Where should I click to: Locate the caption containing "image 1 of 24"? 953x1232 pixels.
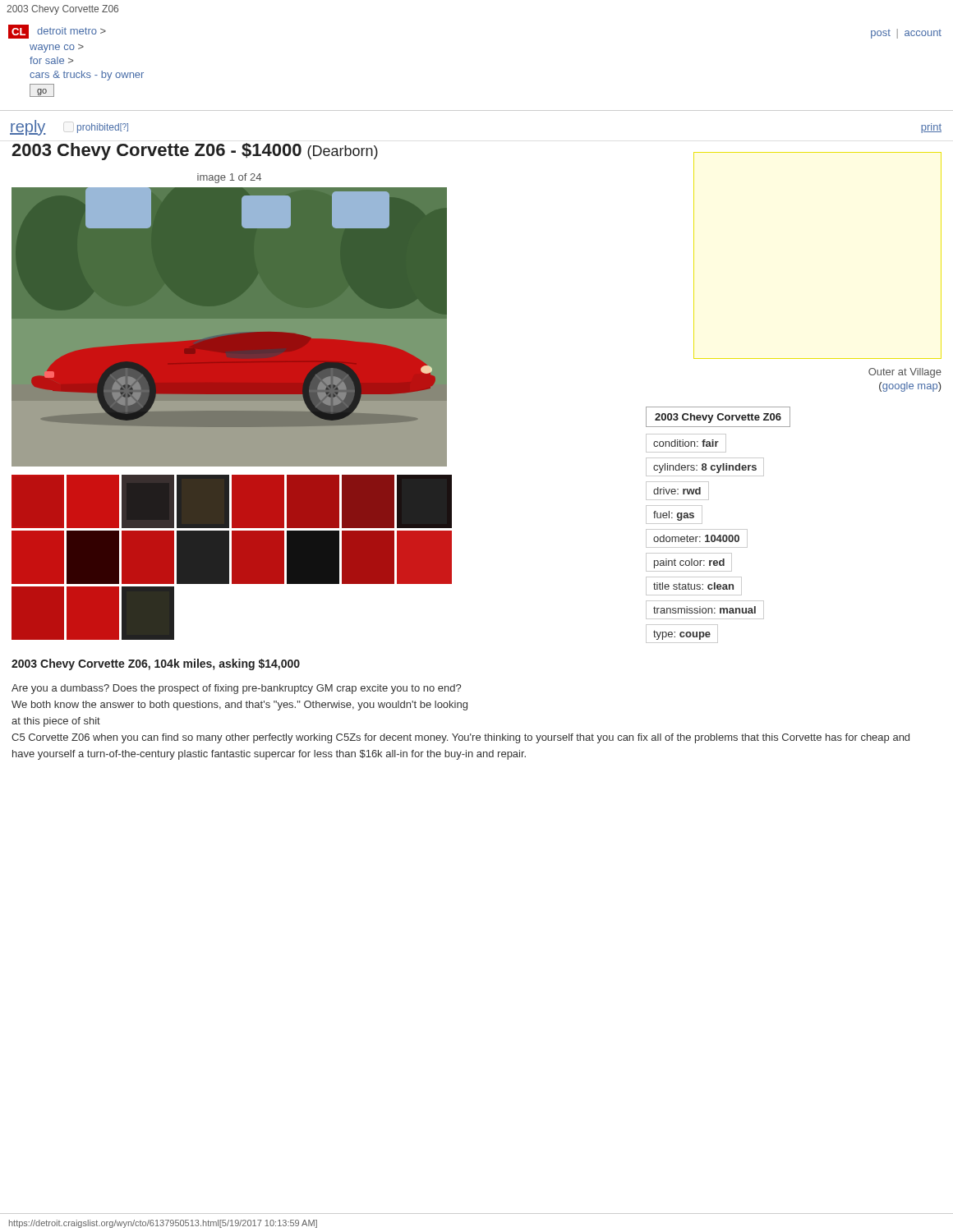point(229,177)
